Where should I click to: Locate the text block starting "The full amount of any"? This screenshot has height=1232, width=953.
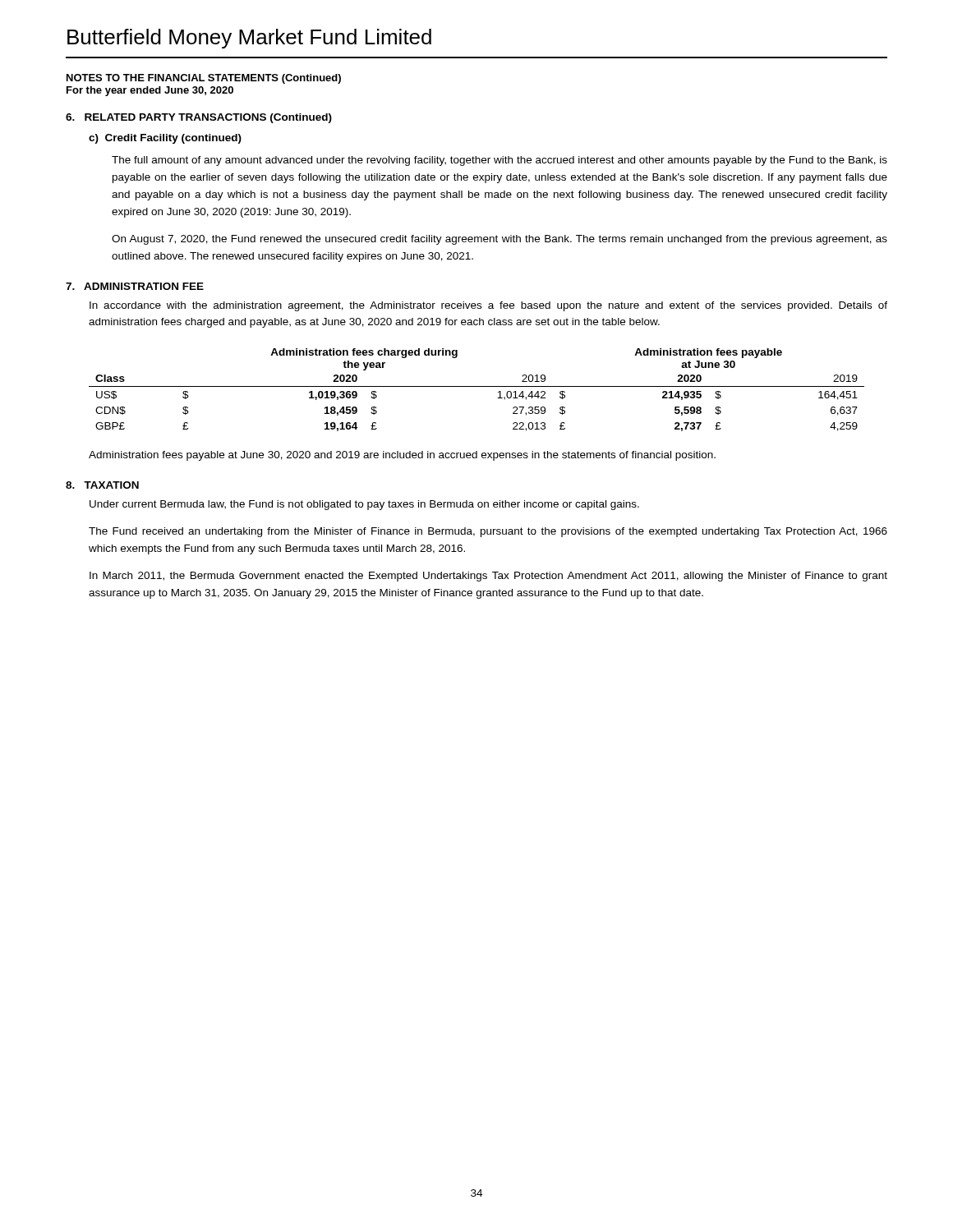pos(499,186)
